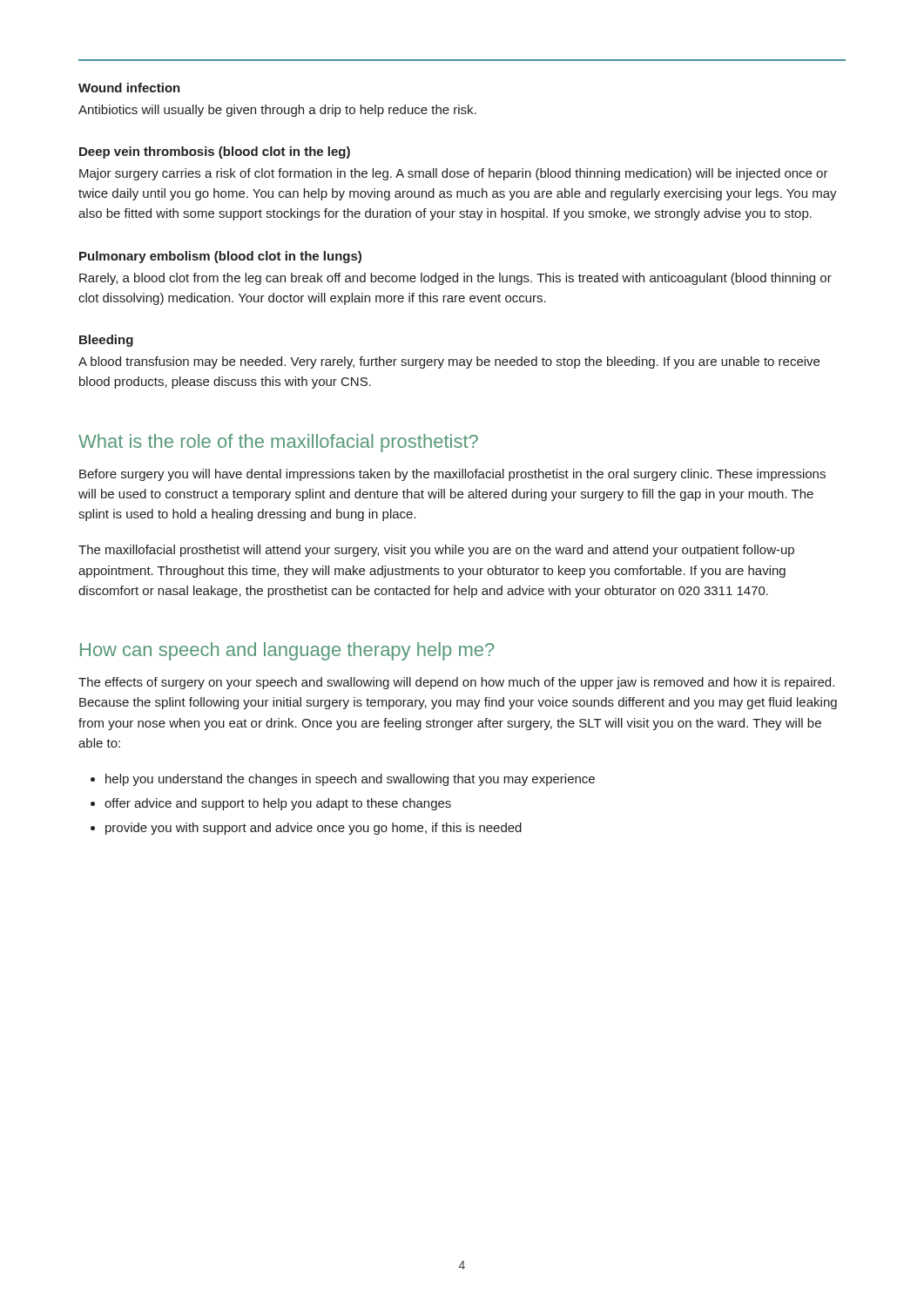
Task: Select the element starting "help you understand"
Action: click(350, 779)
